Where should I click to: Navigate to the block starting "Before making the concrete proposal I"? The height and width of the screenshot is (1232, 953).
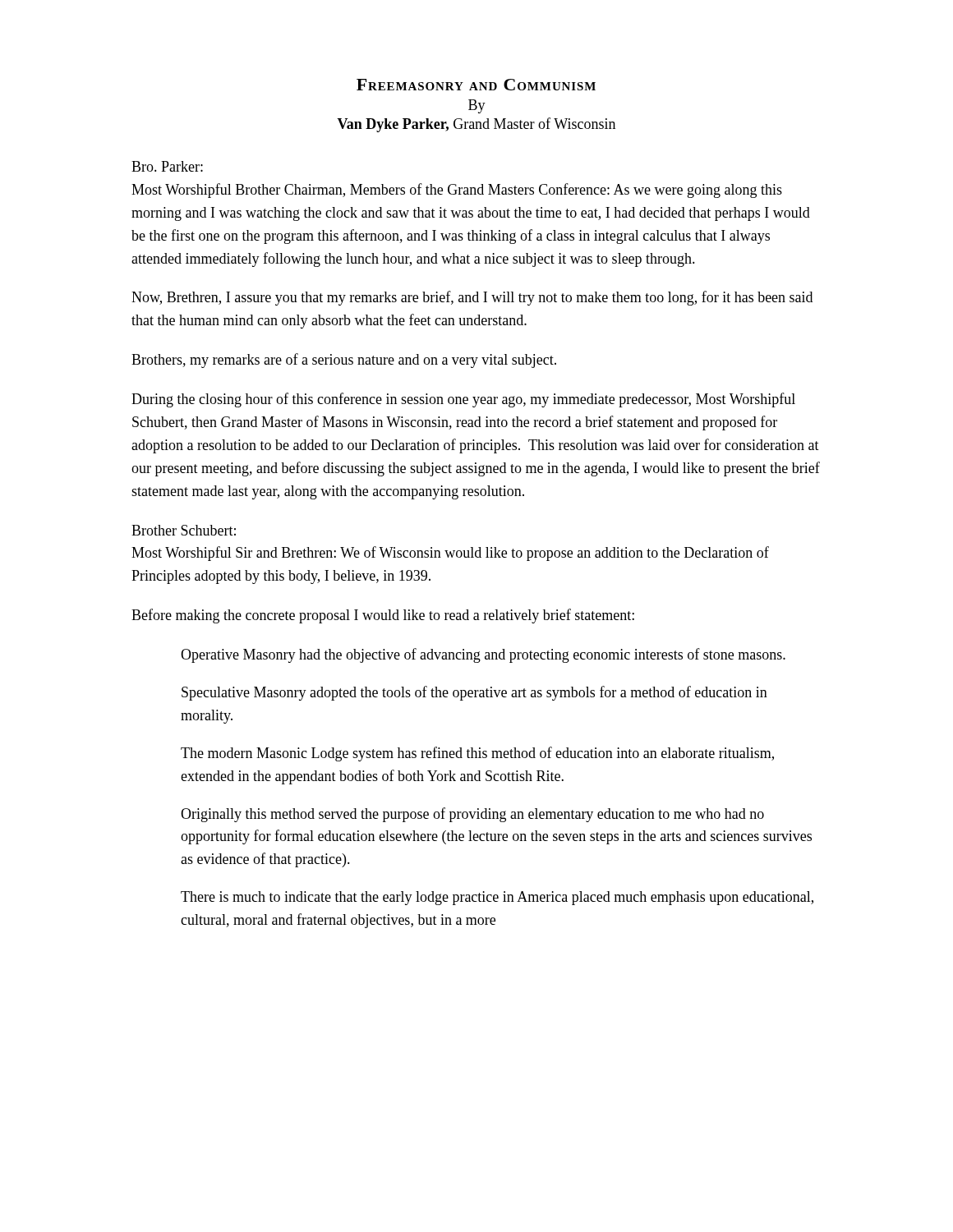383,615
